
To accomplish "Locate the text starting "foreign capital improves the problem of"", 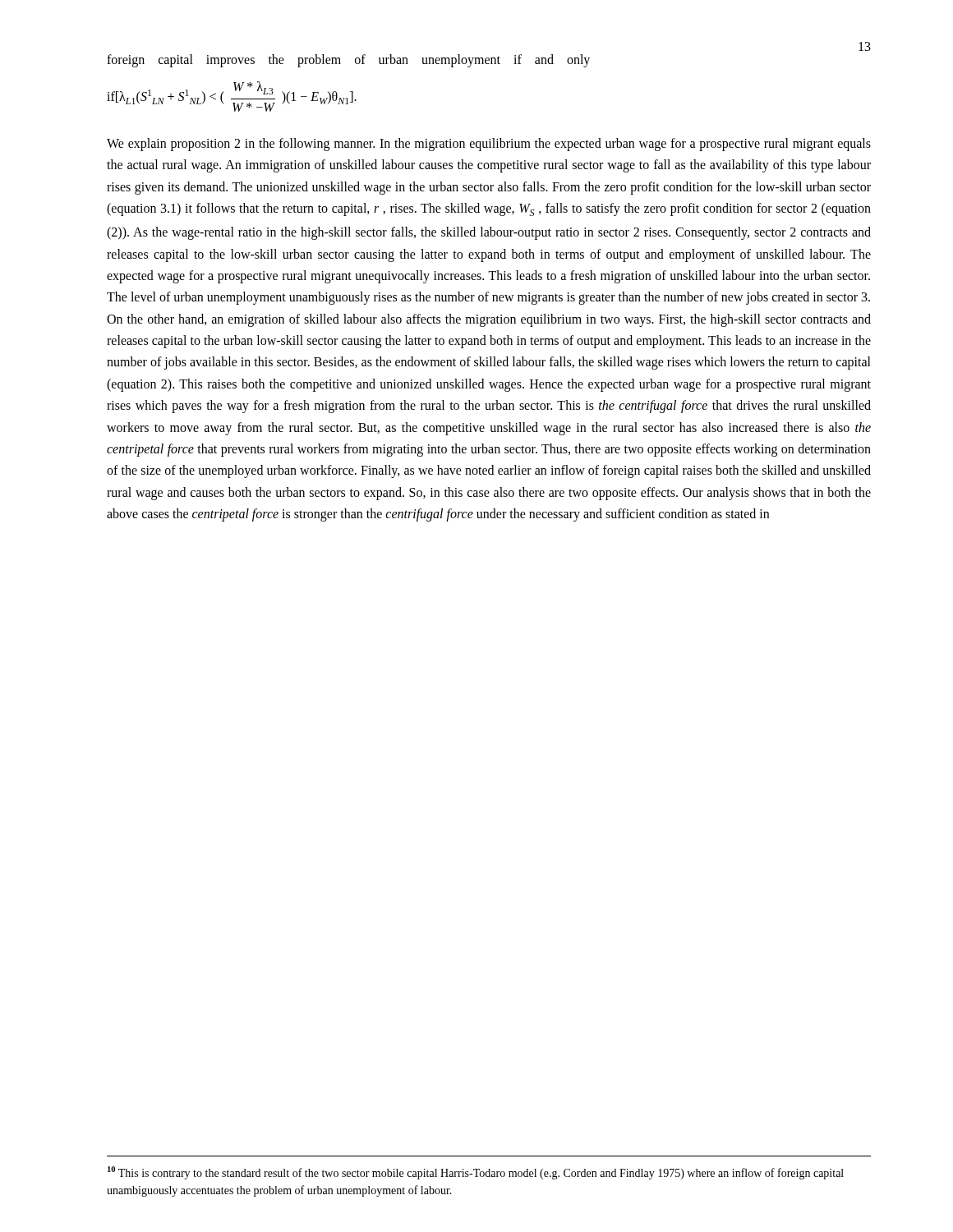I will 348,60.
